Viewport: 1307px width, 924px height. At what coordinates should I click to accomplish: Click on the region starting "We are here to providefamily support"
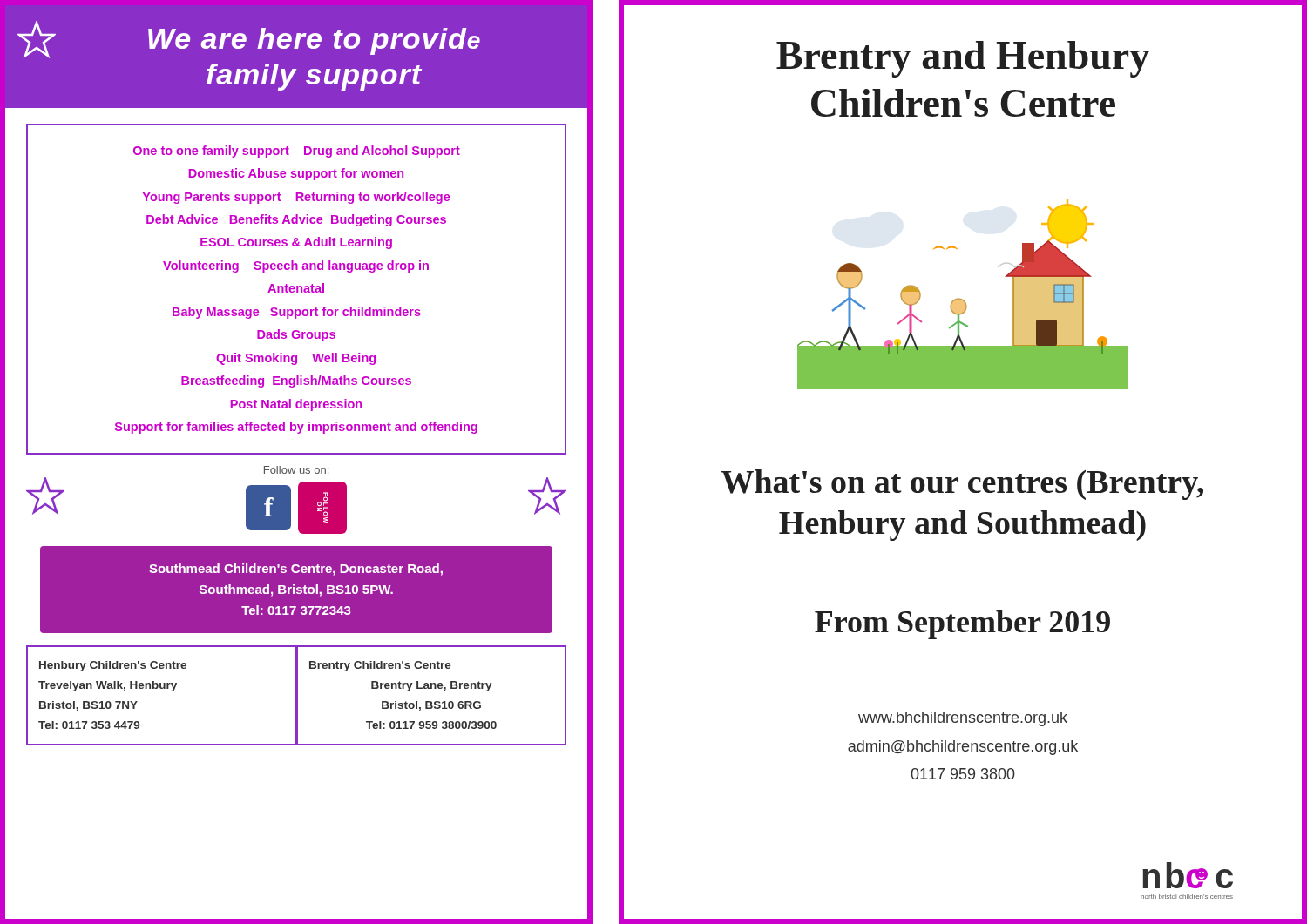pos(294,56)
